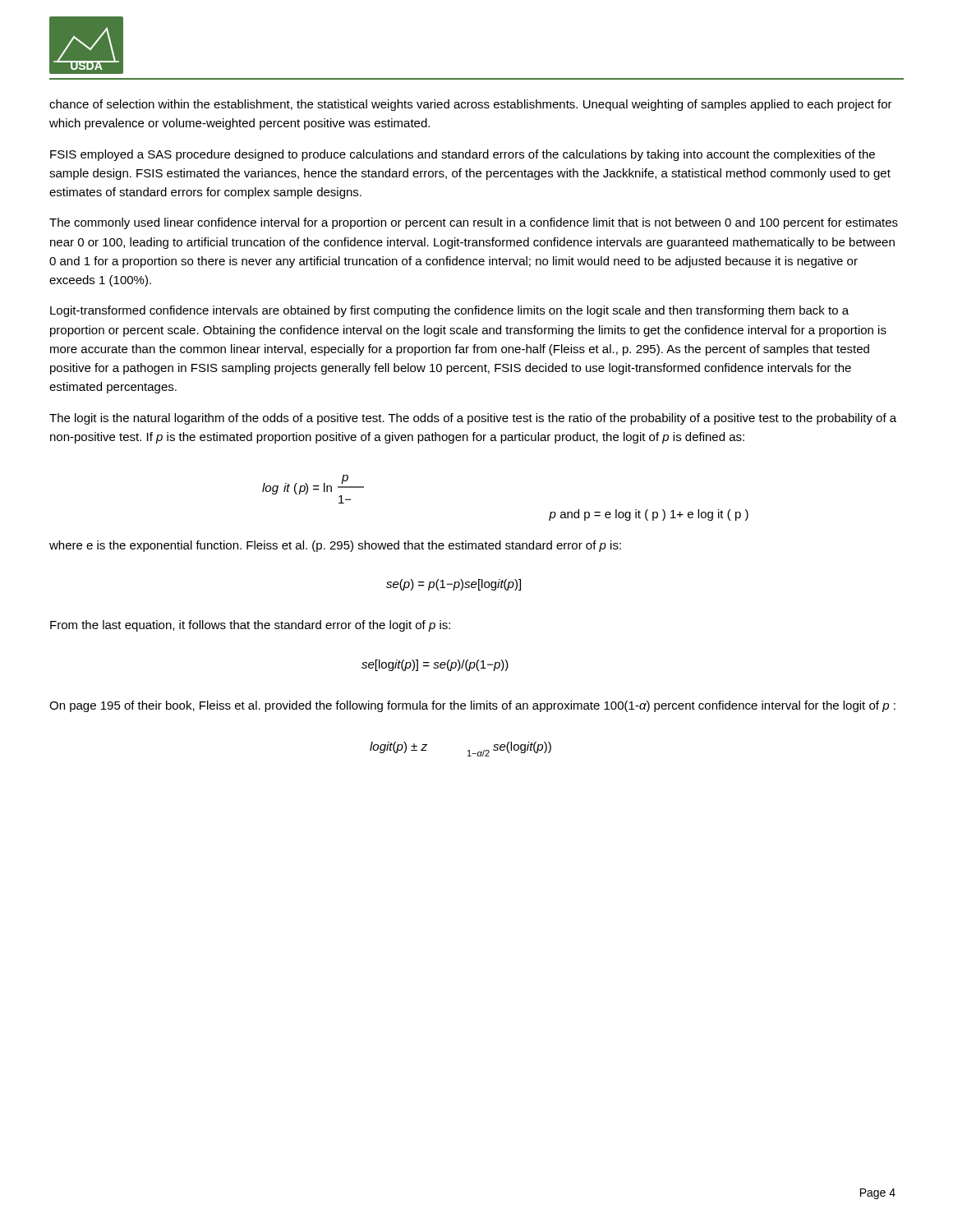
Task: Find the block on this page that starts "The commonly used linear confidence"
Action: pos(474,251)
